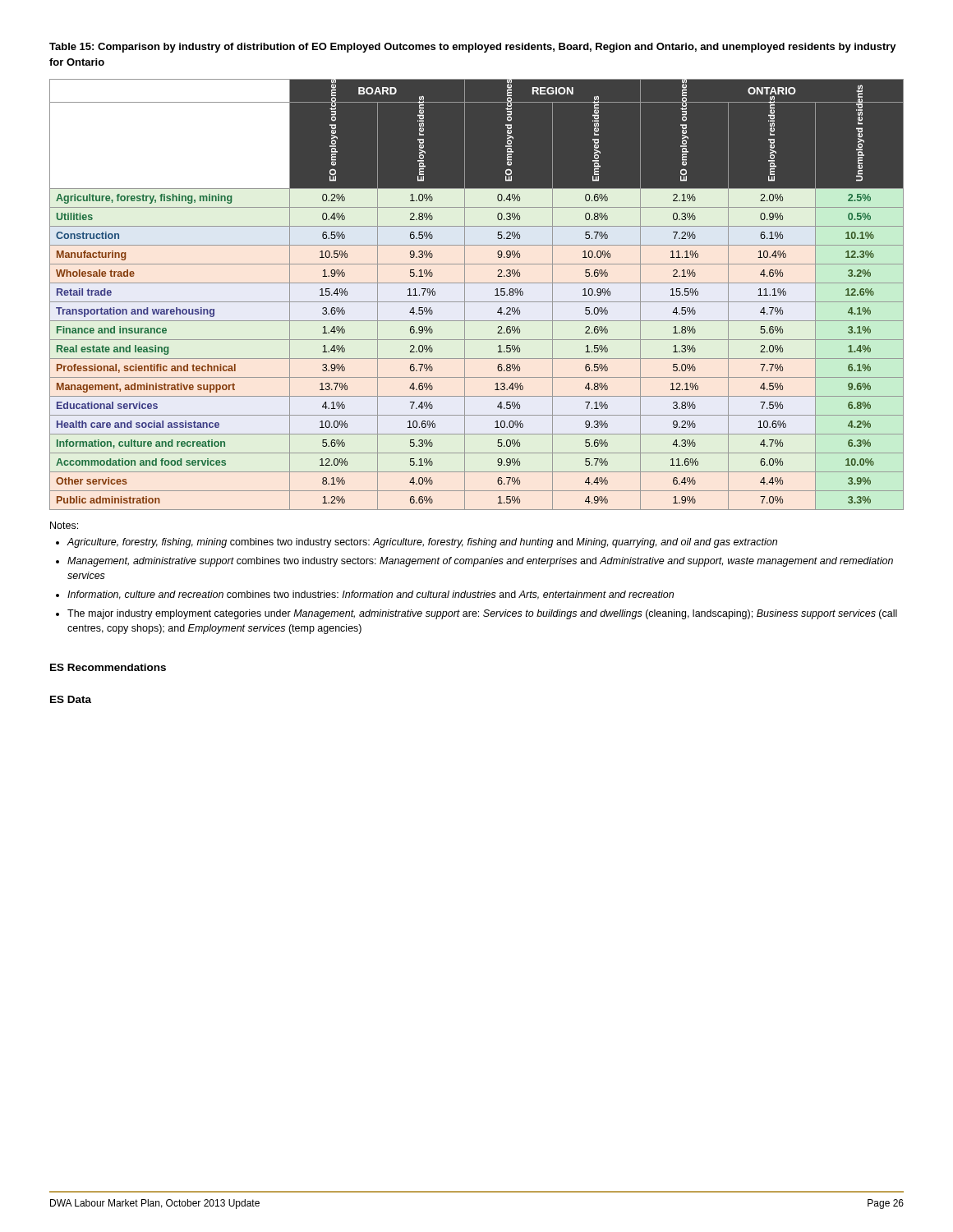Find the list item that says "Information, culture and recreation combines two industries: Information"

coord(371,595)
